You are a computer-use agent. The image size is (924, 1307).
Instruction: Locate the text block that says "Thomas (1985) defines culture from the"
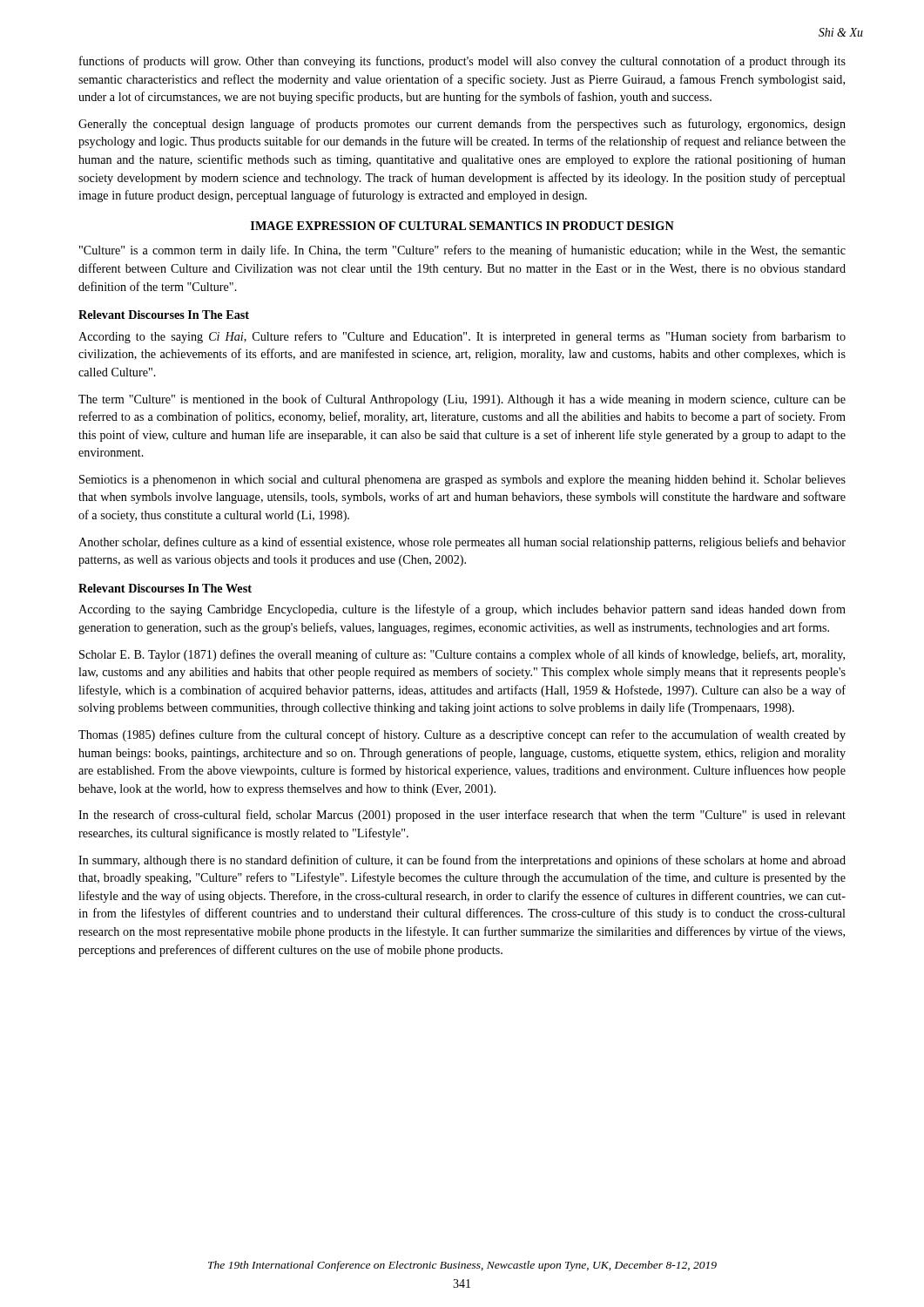pyautogui.click(x=462, y=762)
